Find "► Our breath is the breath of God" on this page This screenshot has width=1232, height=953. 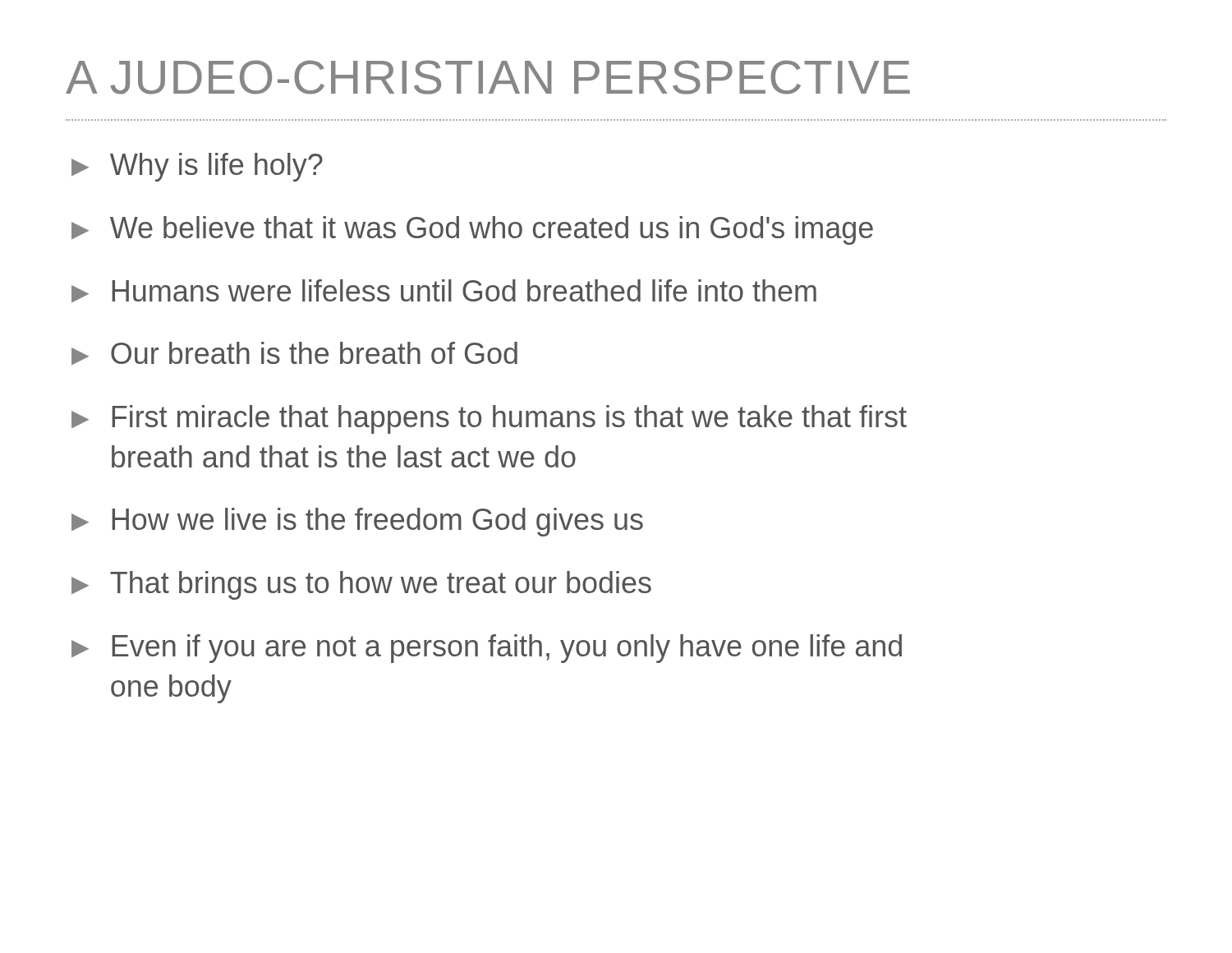(292, 355)
